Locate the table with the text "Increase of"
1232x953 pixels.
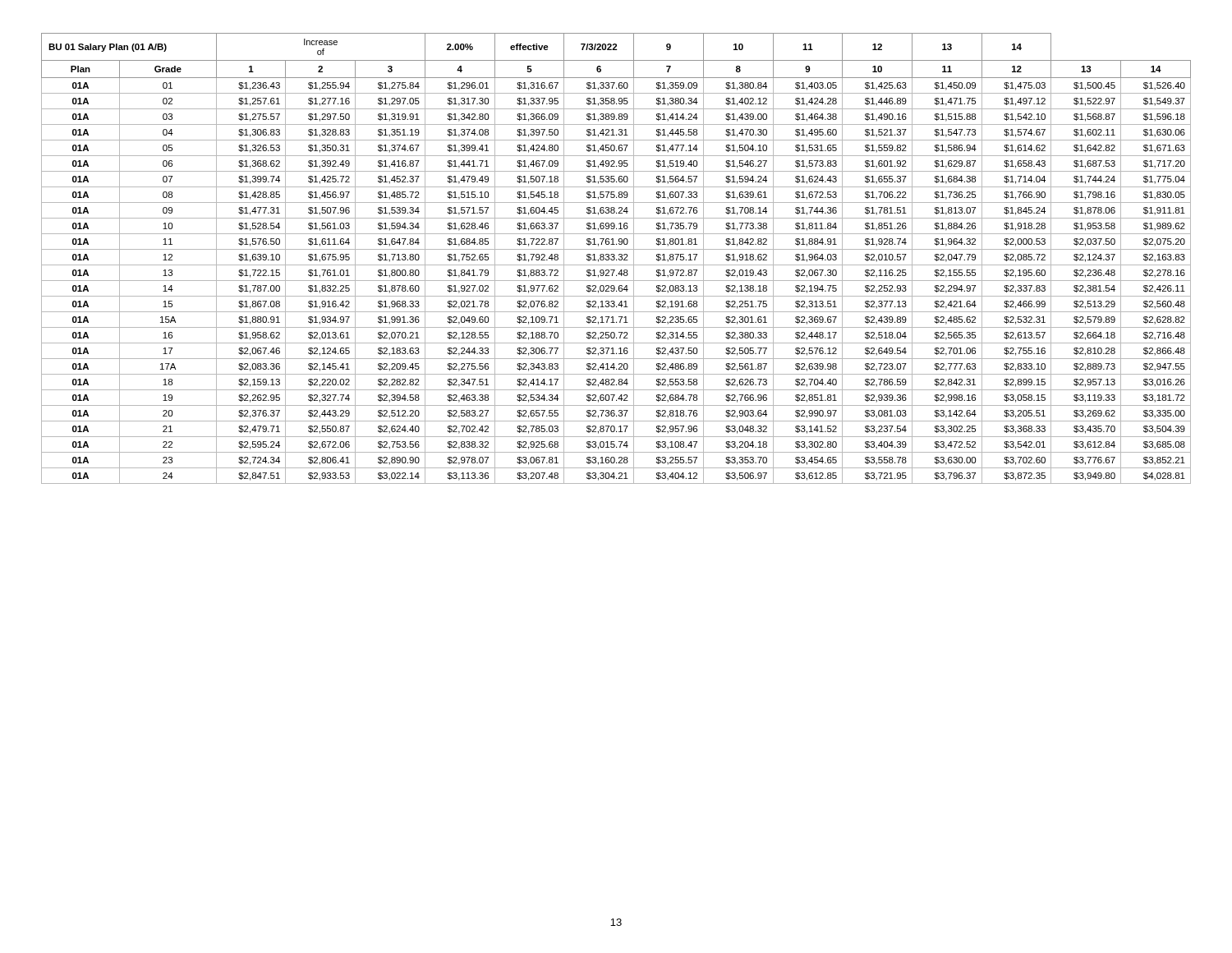(616, 258)
